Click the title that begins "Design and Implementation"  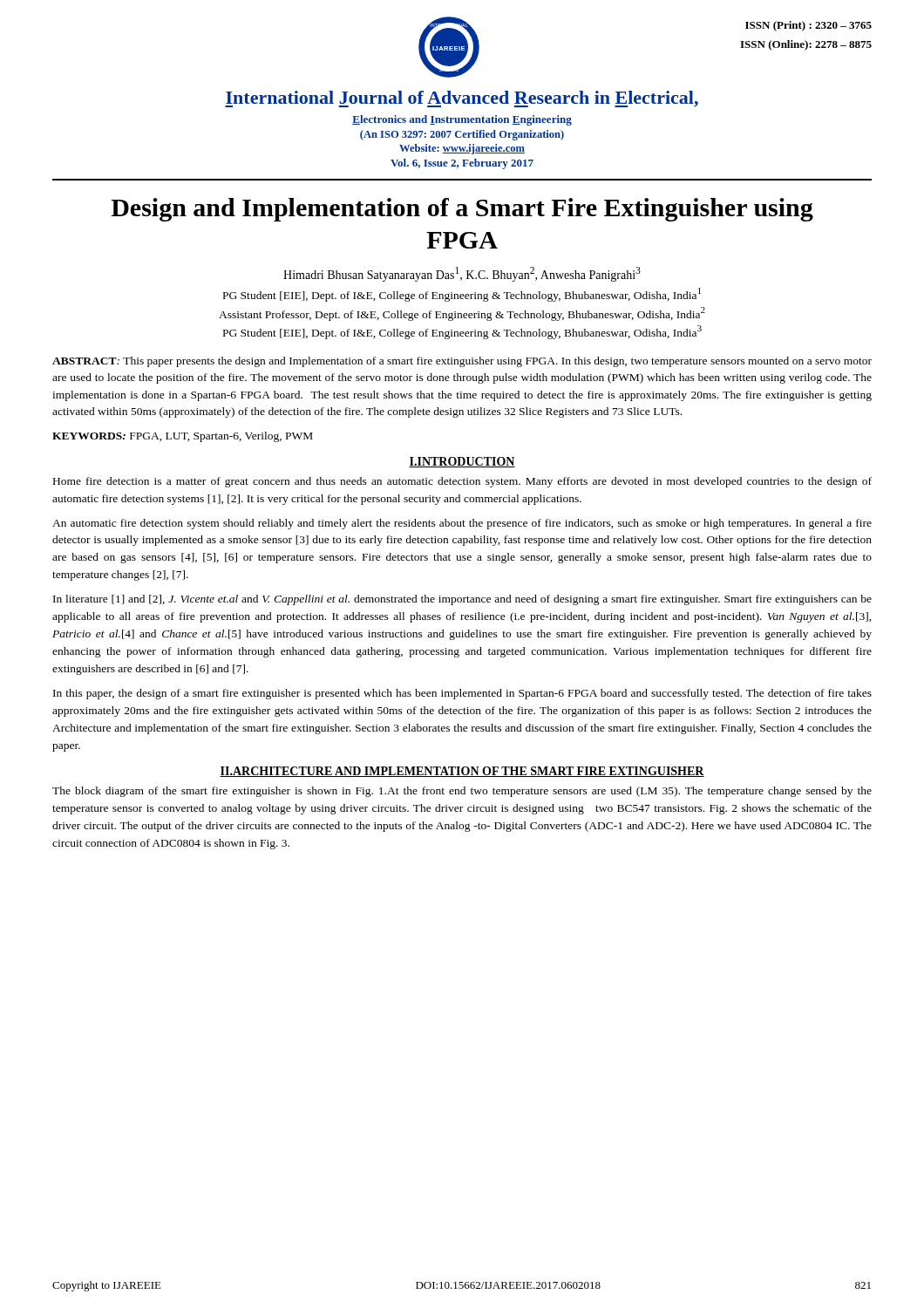[x=462, y=223]
